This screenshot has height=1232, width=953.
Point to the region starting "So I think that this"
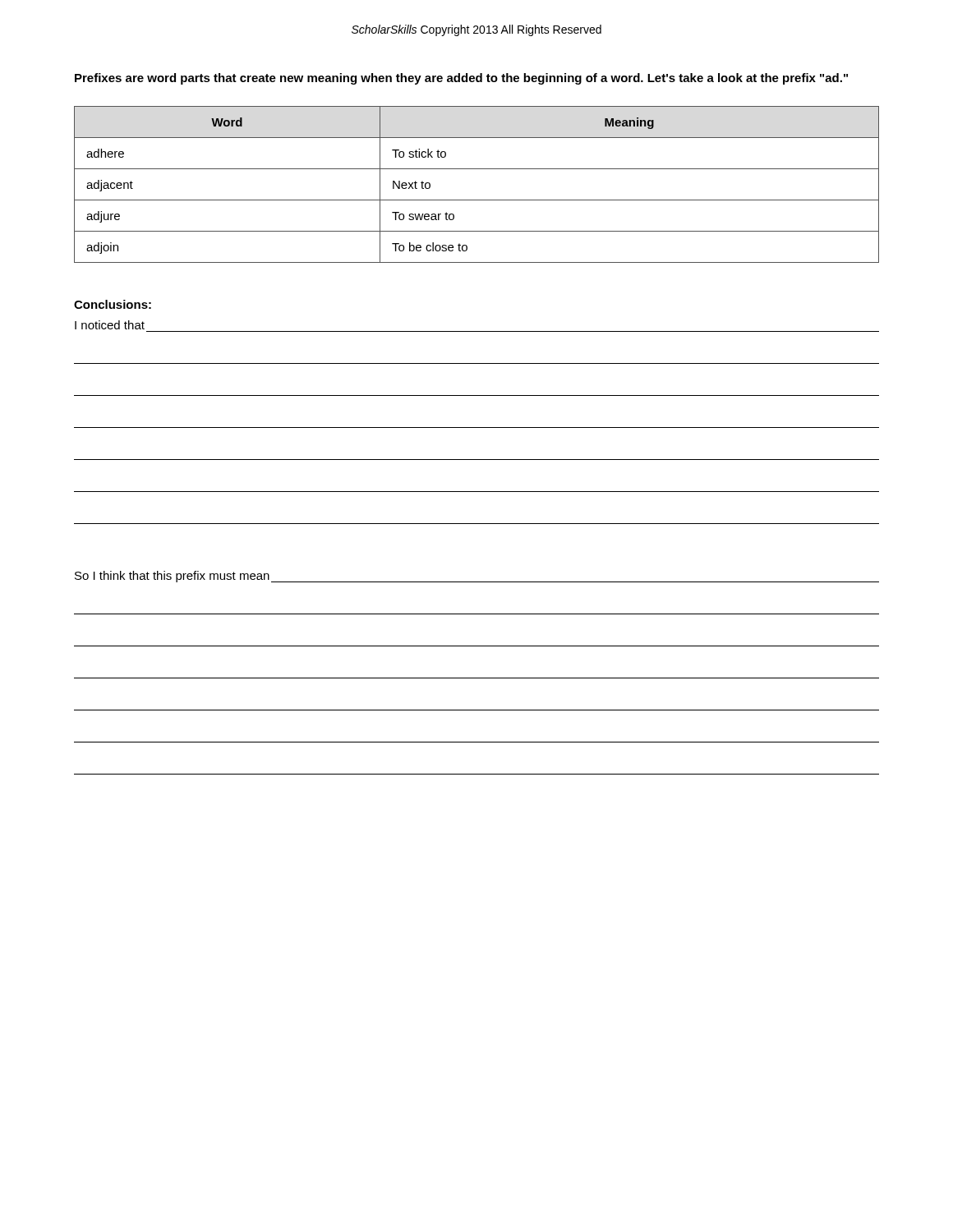tap(476, 669)
